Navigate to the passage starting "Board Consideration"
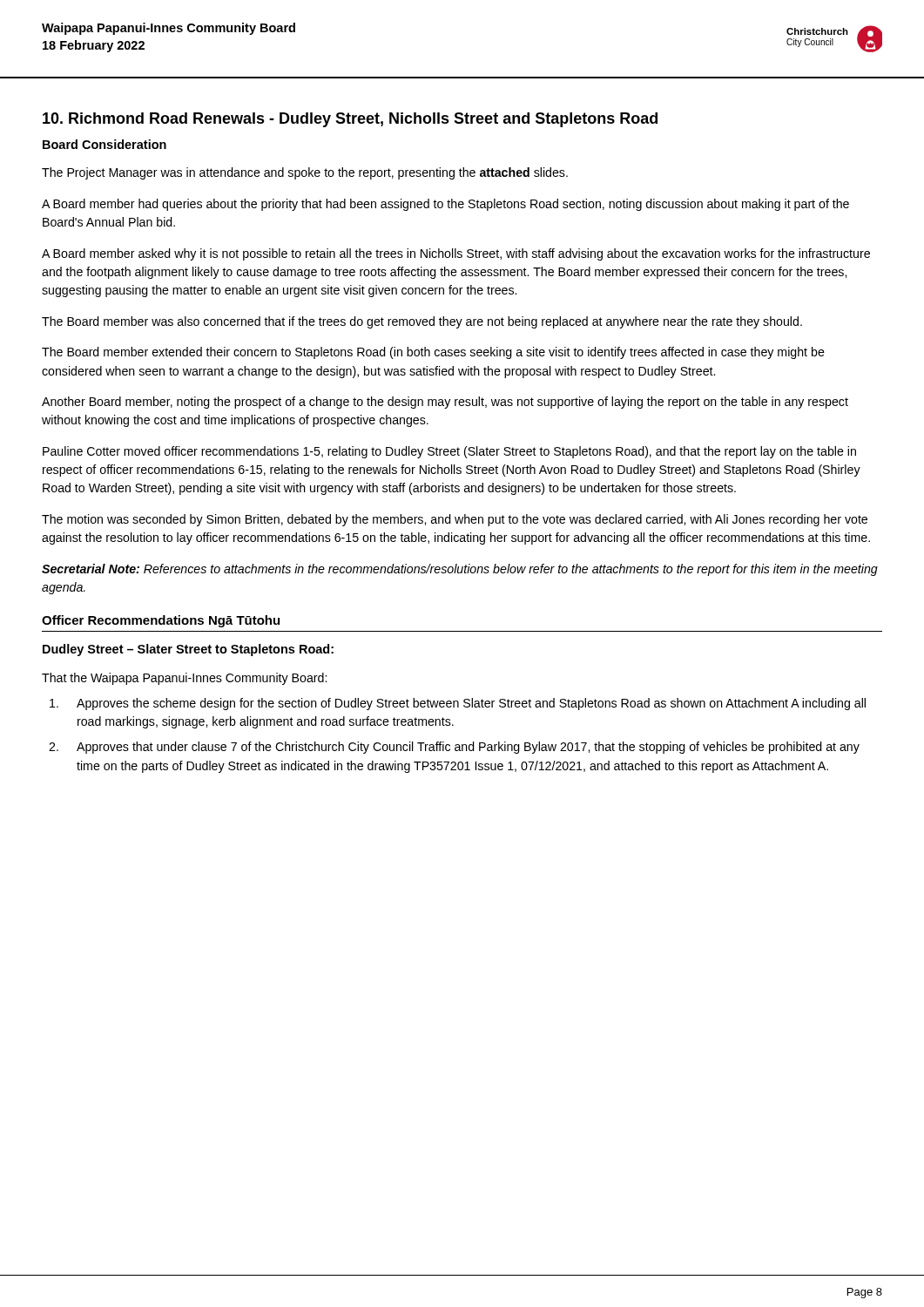Screen dimensions: 1307x924 [x=105, y=144]
